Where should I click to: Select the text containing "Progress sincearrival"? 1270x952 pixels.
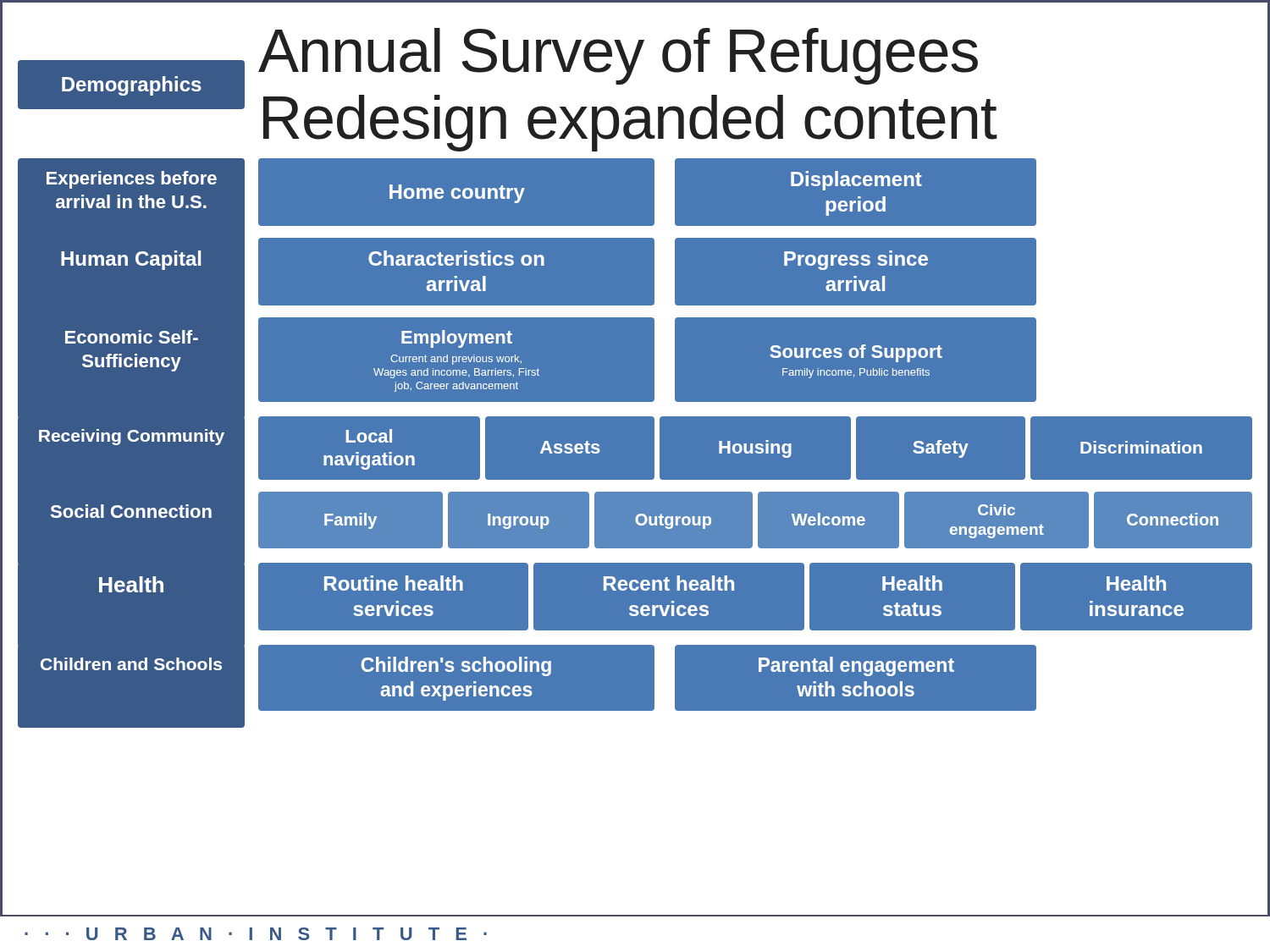tap(856, 272)
